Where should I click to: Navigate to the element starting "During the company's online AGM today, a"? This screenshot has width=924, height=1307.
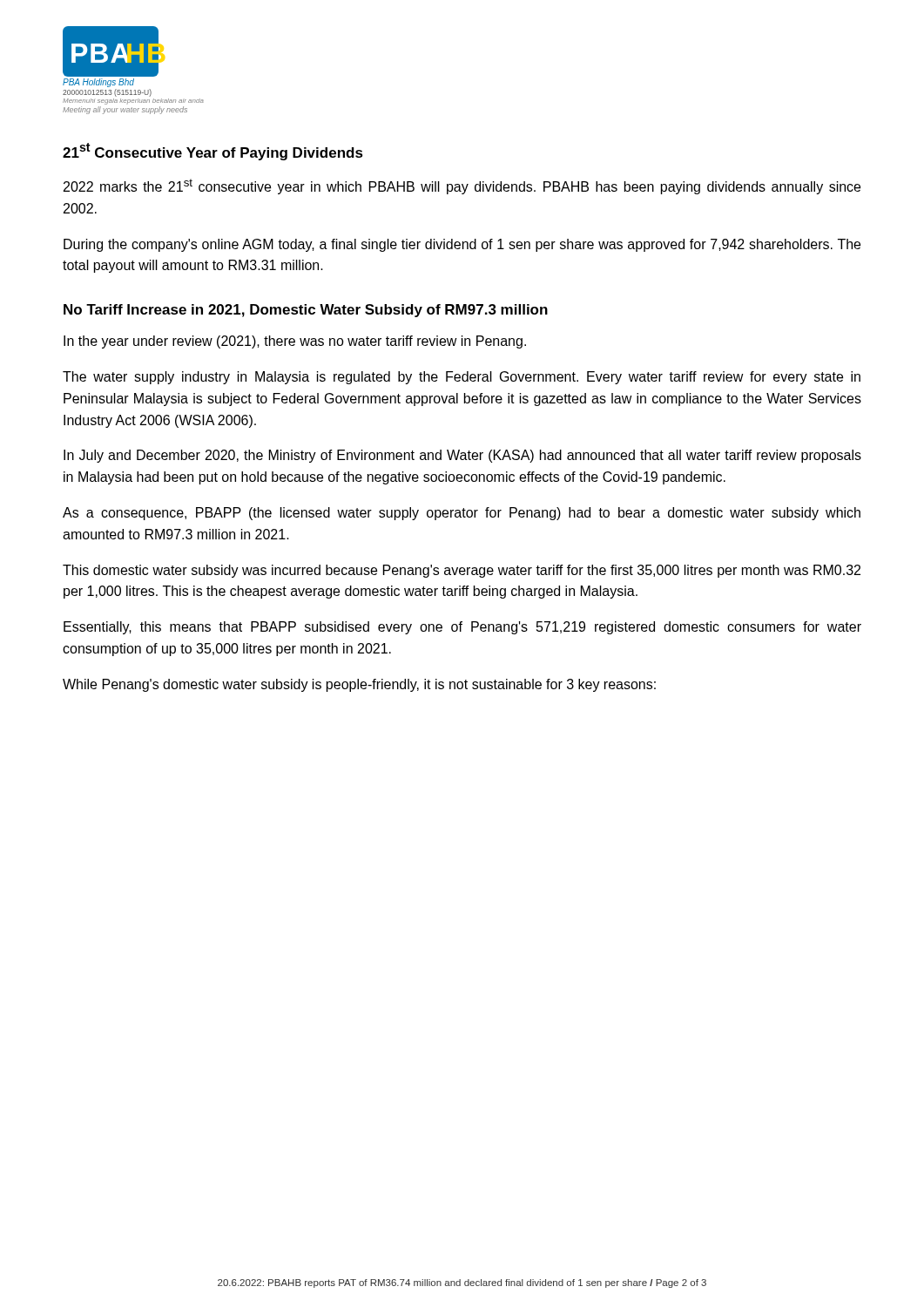462,255
